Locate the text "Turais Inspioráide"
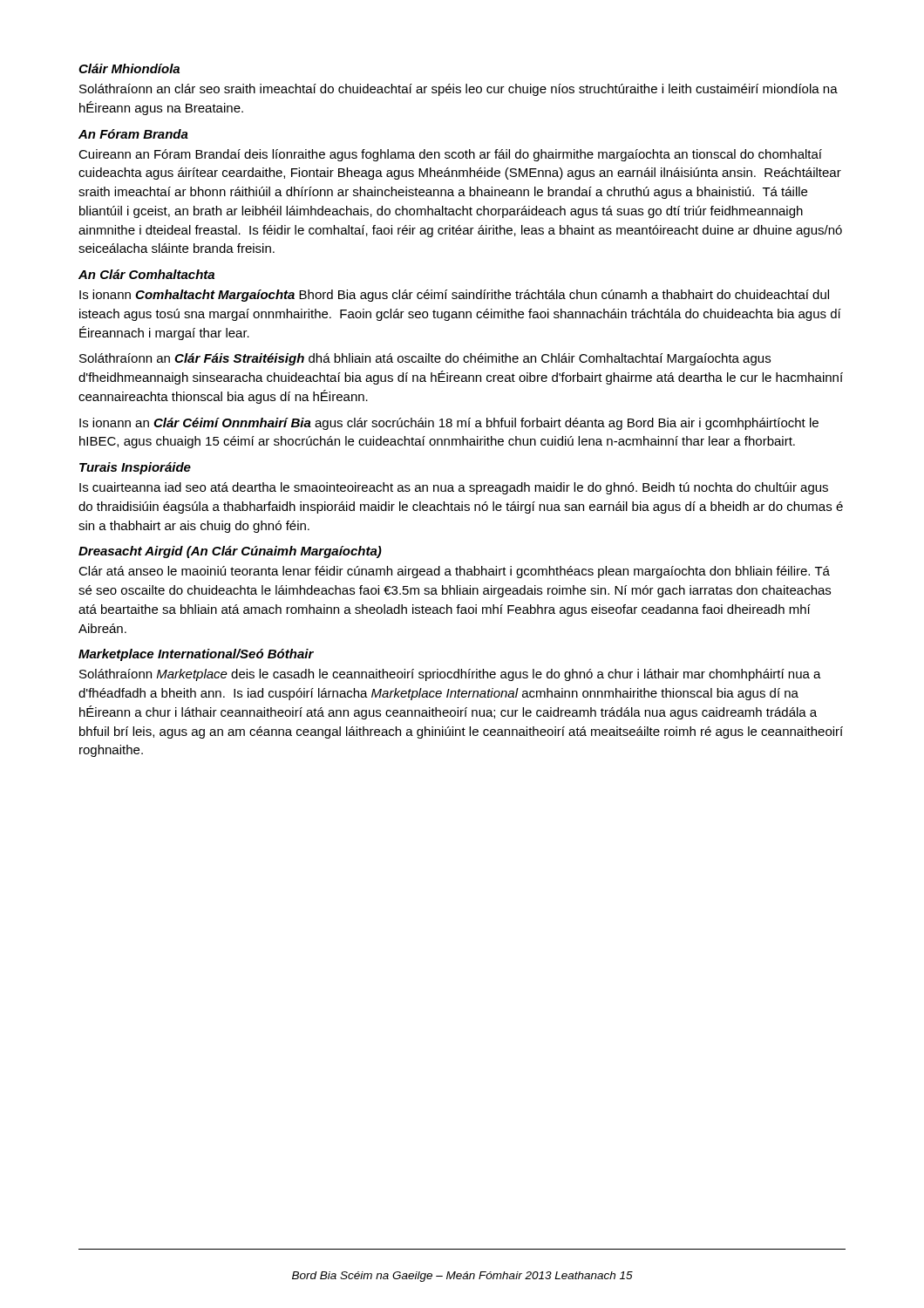 pos(135,467)
